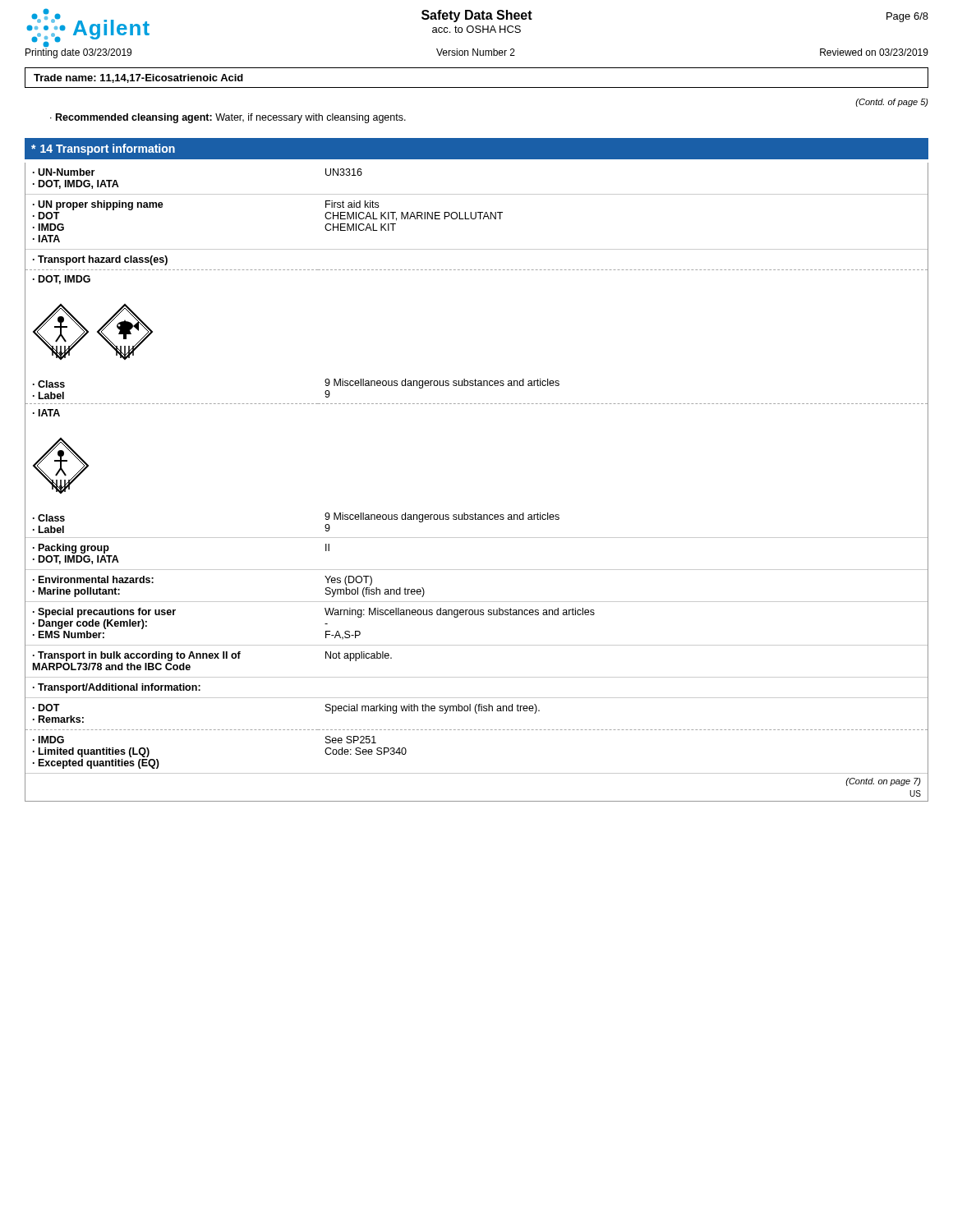The height and width of the screenshot is (1232, 953).
Task: Select the logo
Action: [88, 28]
